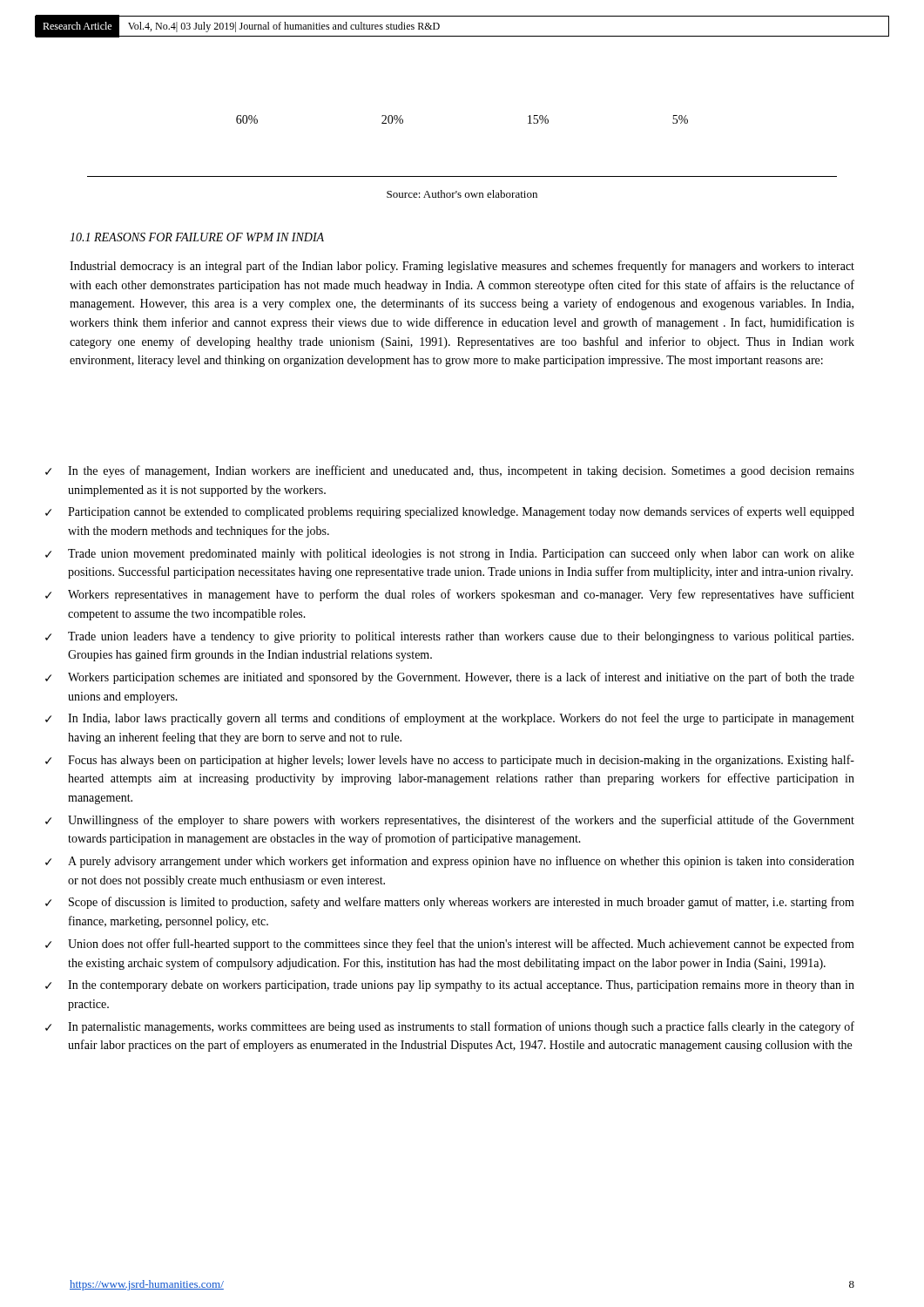Click on the text block starting "✓ Scope of"

(449, 912)
